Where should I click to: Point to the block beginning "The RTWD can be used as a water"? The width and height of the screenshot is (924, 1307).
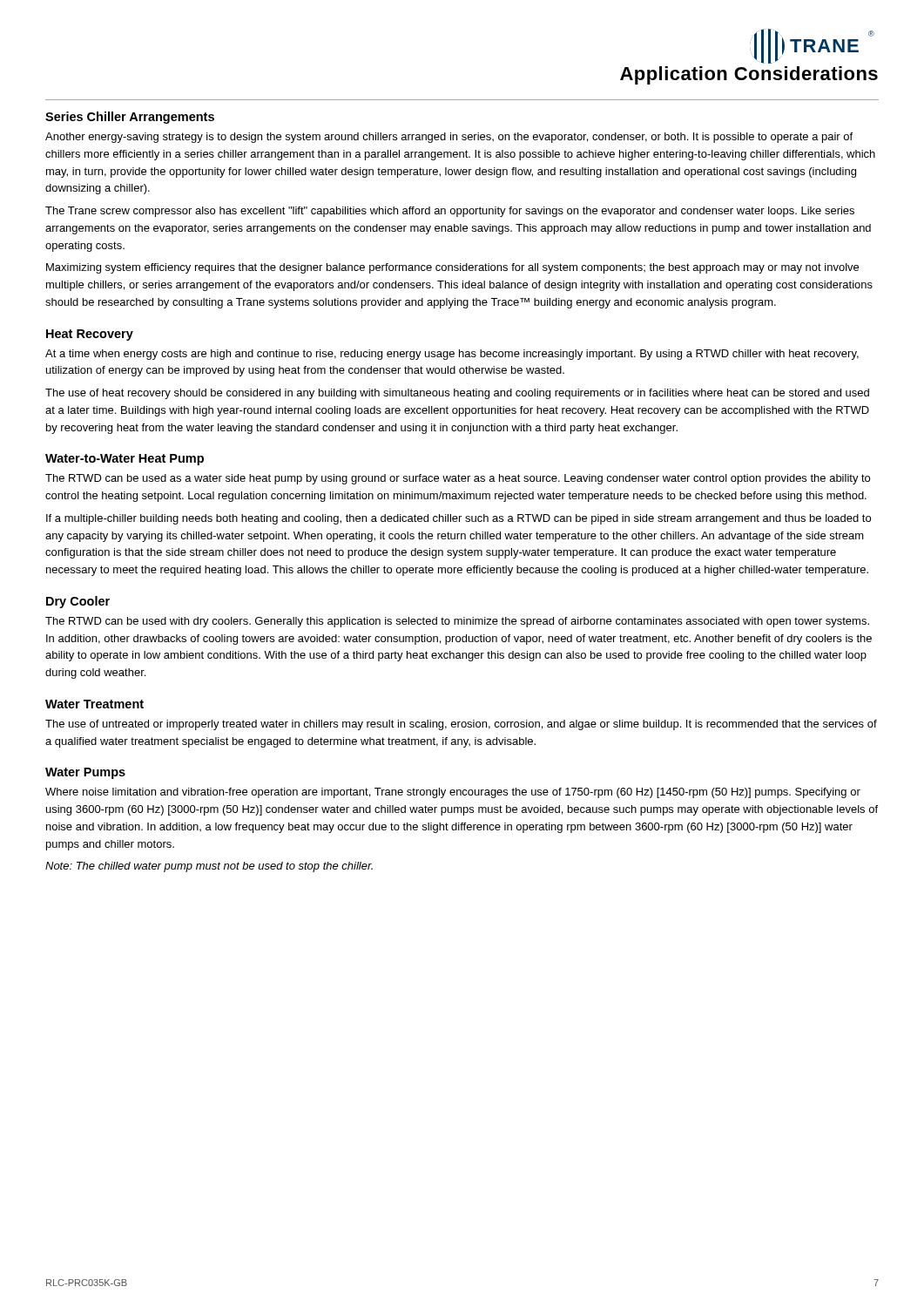(458, 487)
